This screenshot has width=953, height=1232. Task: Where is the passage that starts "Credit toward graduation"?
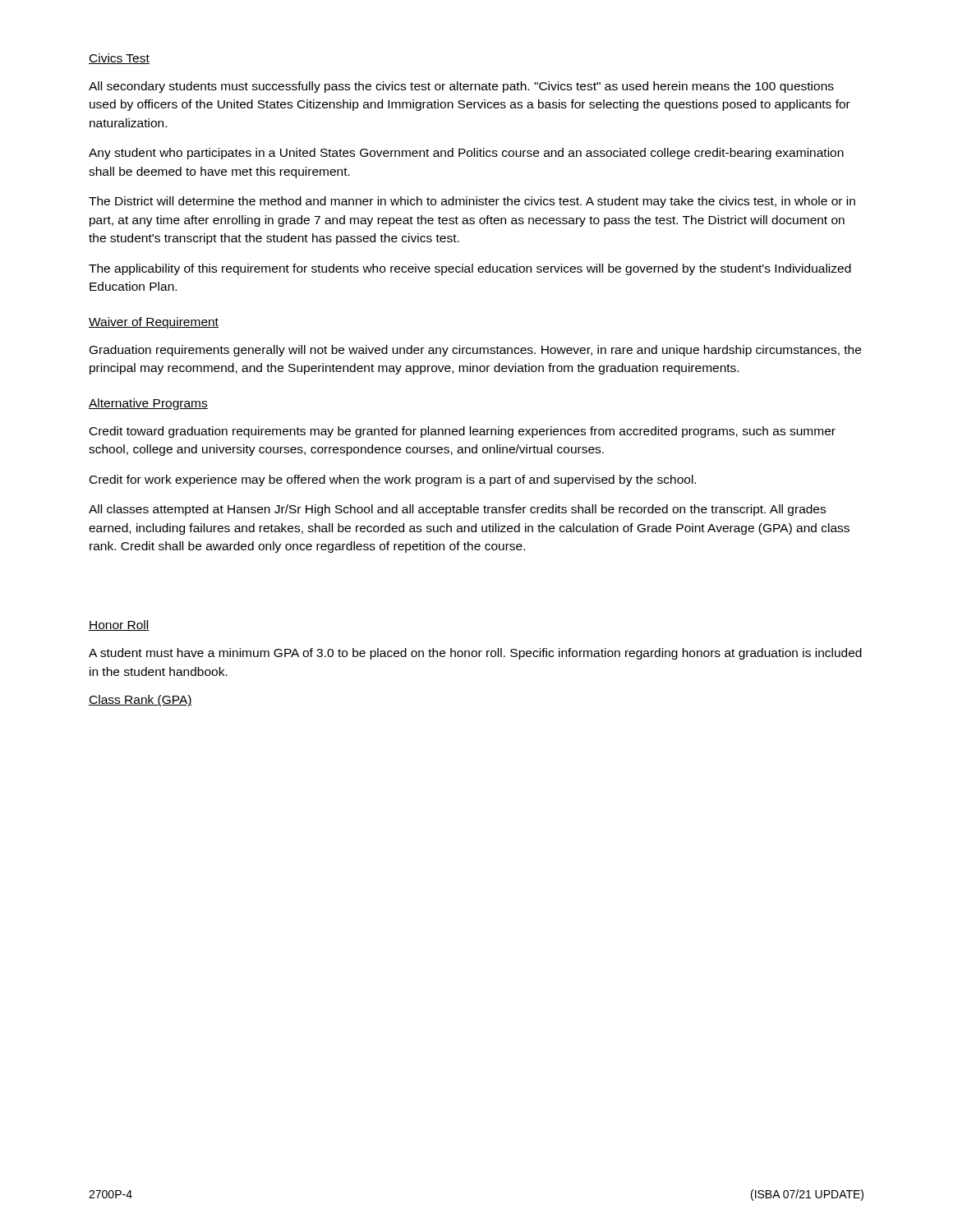point(462,440)
